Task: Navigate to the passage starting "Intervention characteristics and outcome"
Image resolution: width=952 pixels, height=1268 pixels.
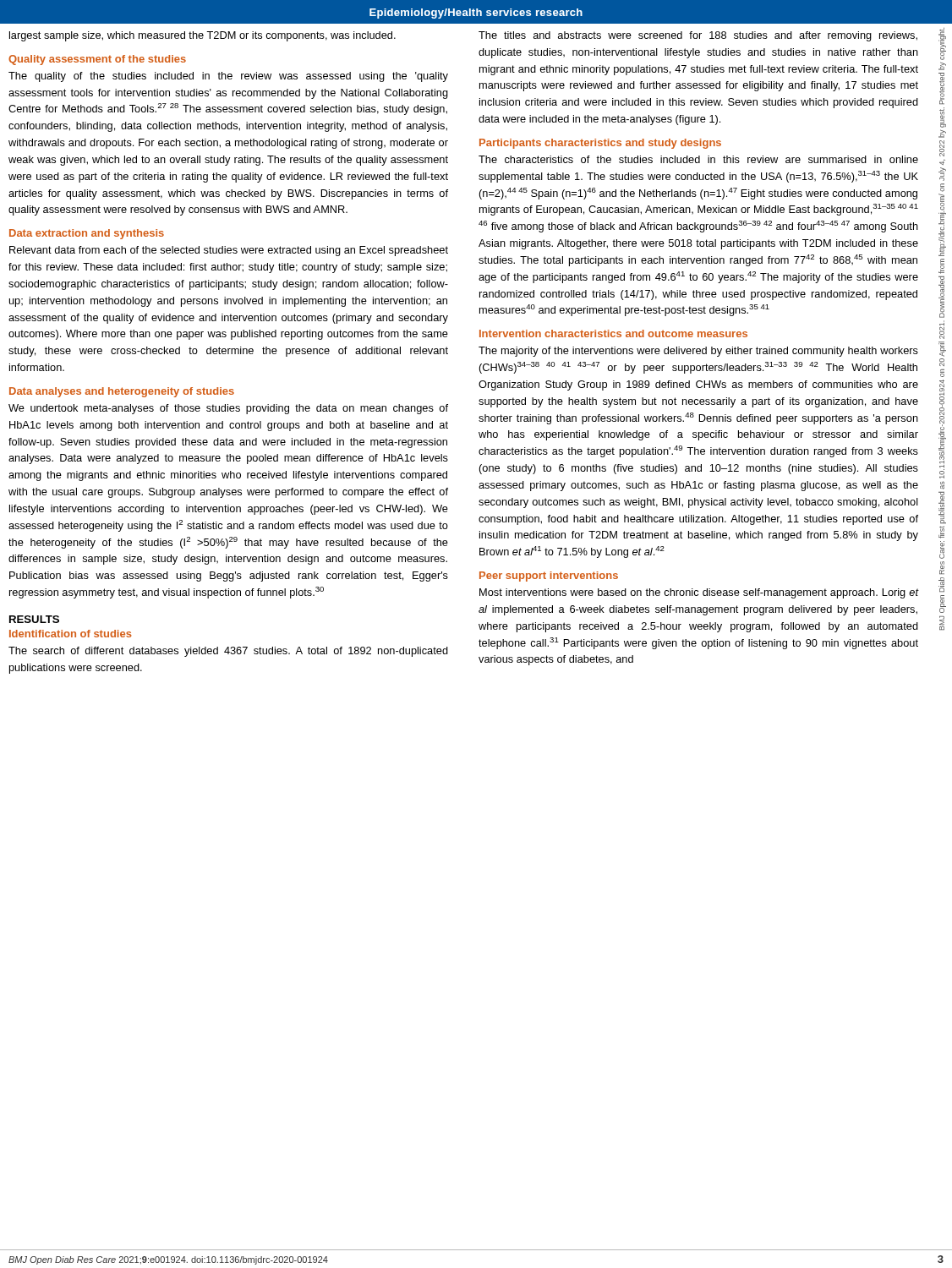Action: click(x=613, y=334)
